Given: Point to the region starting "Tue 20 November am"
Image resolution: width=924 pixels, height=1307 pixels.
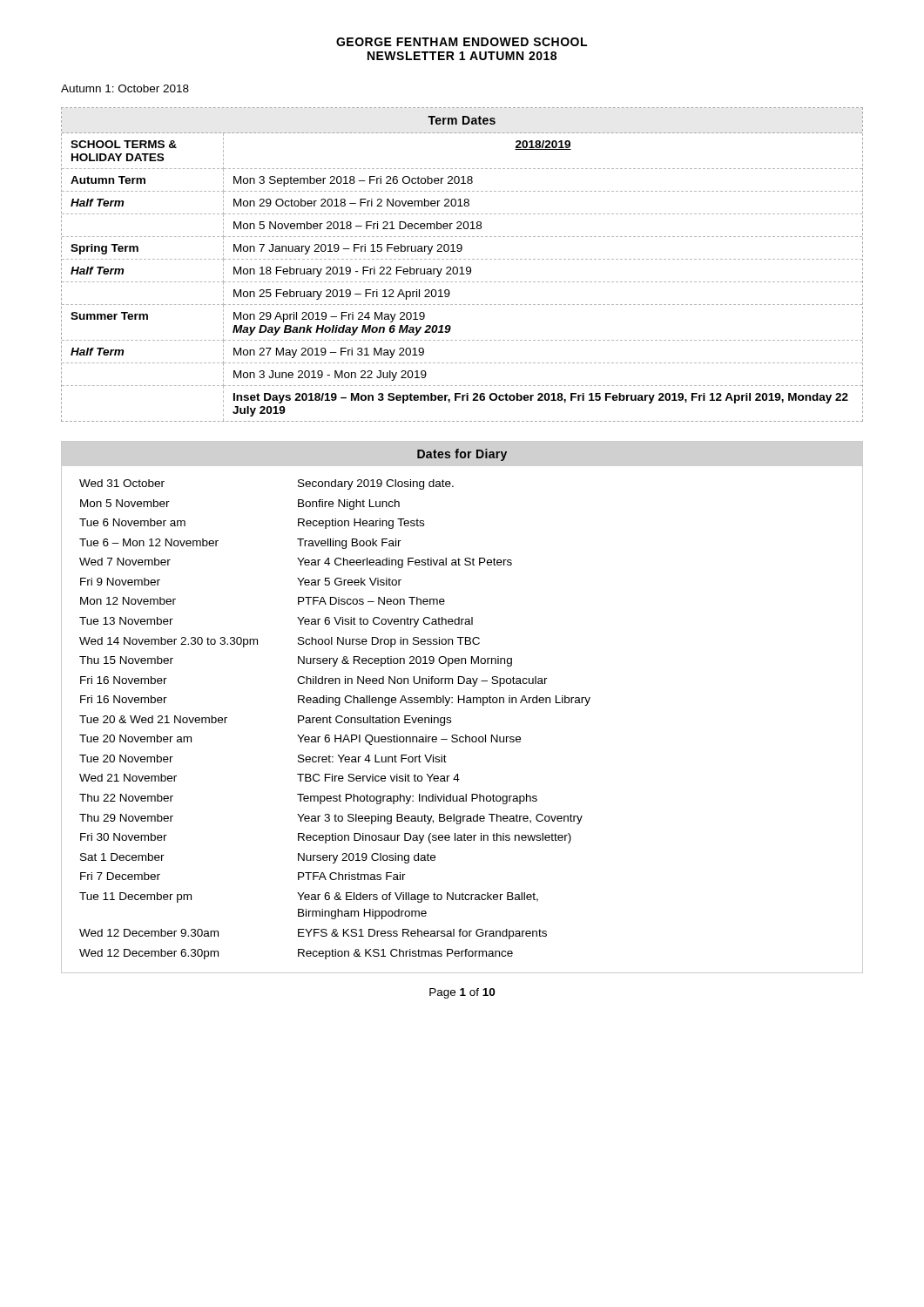Looking at the screenshot, I should click(x=462, y=739).
